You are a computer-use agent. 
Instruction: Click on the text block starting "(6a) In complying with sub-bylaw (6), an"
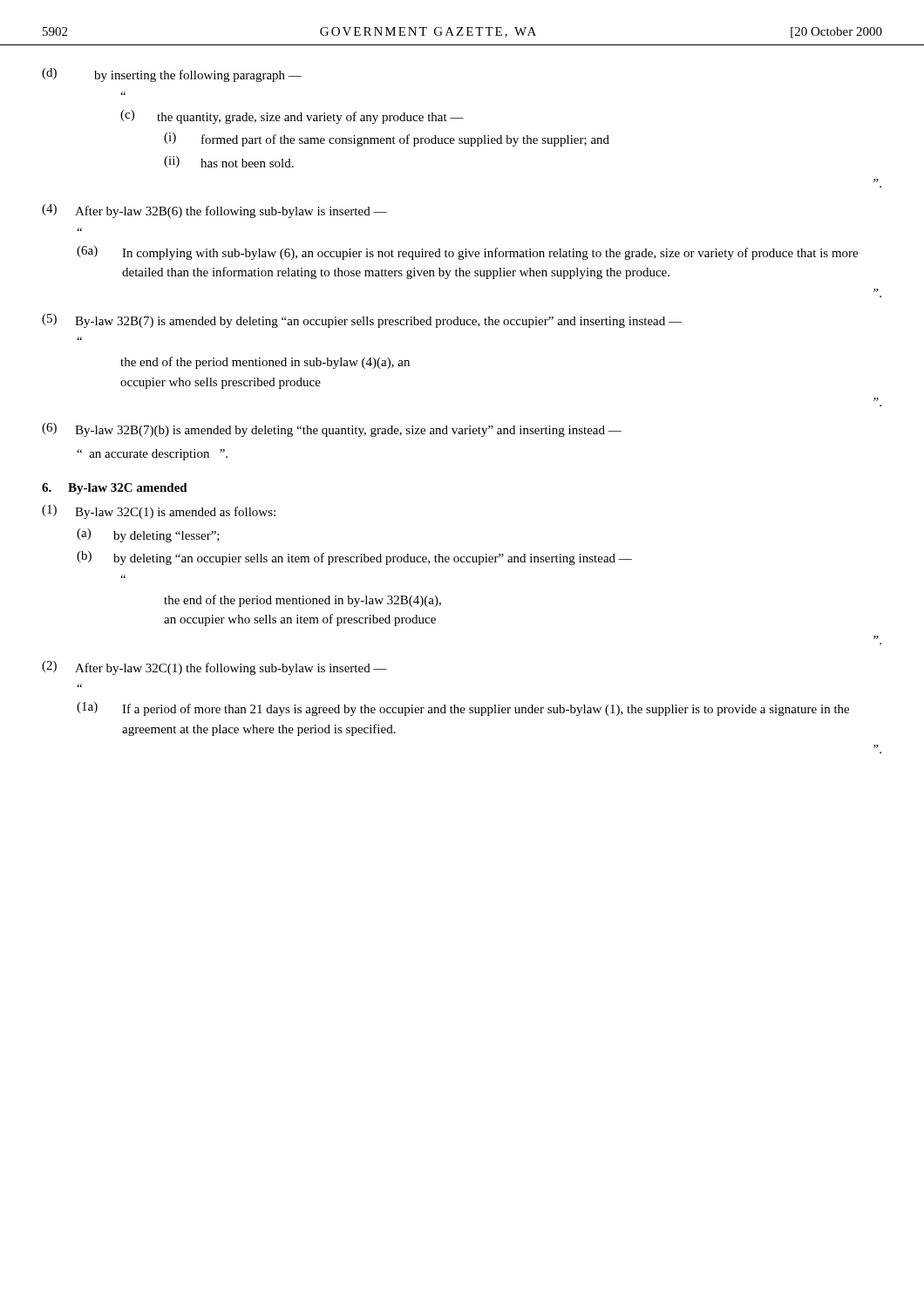(479, 263)
